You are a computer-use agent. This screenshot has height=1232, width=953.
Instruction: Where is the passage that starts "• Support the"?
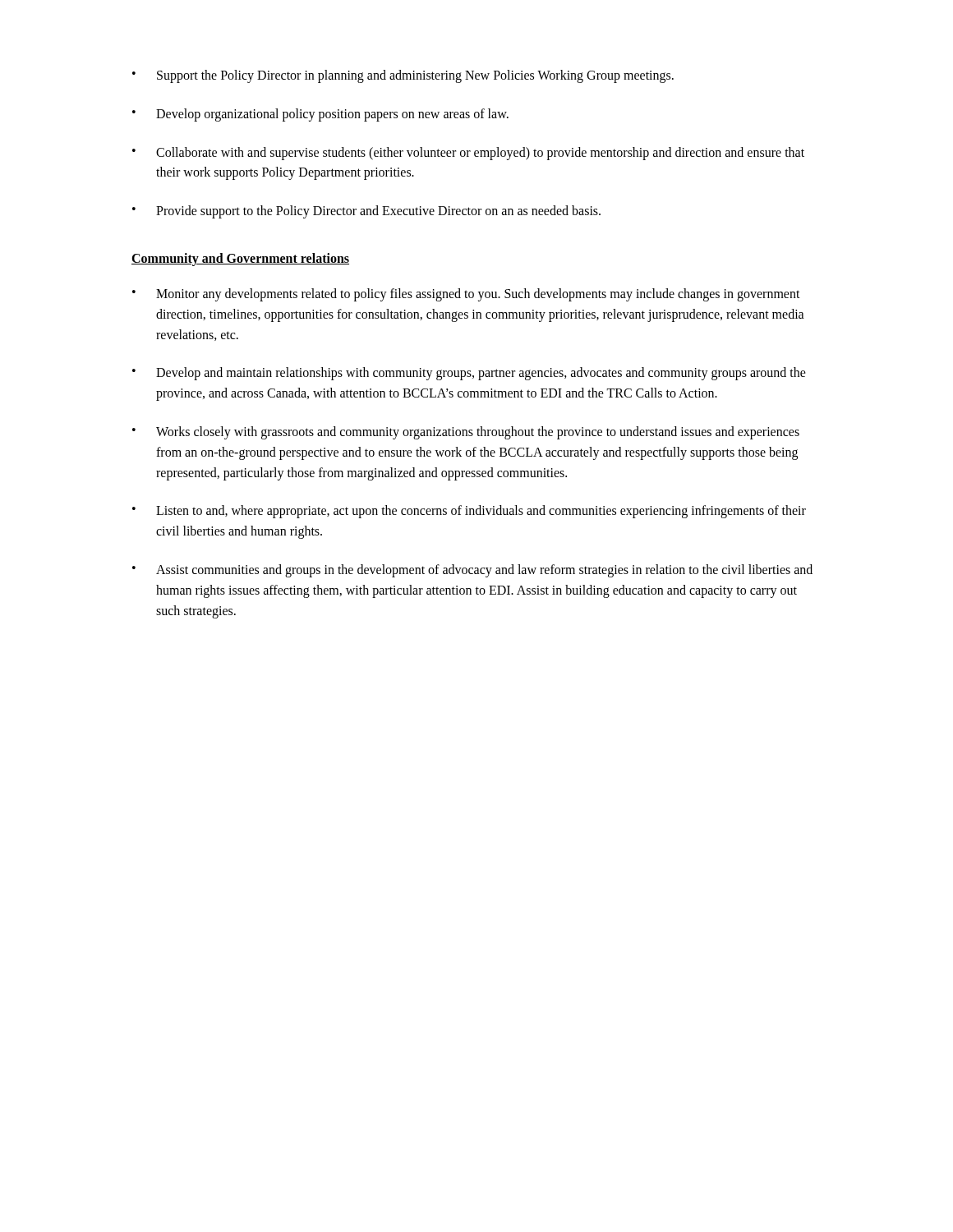(476, 76)
